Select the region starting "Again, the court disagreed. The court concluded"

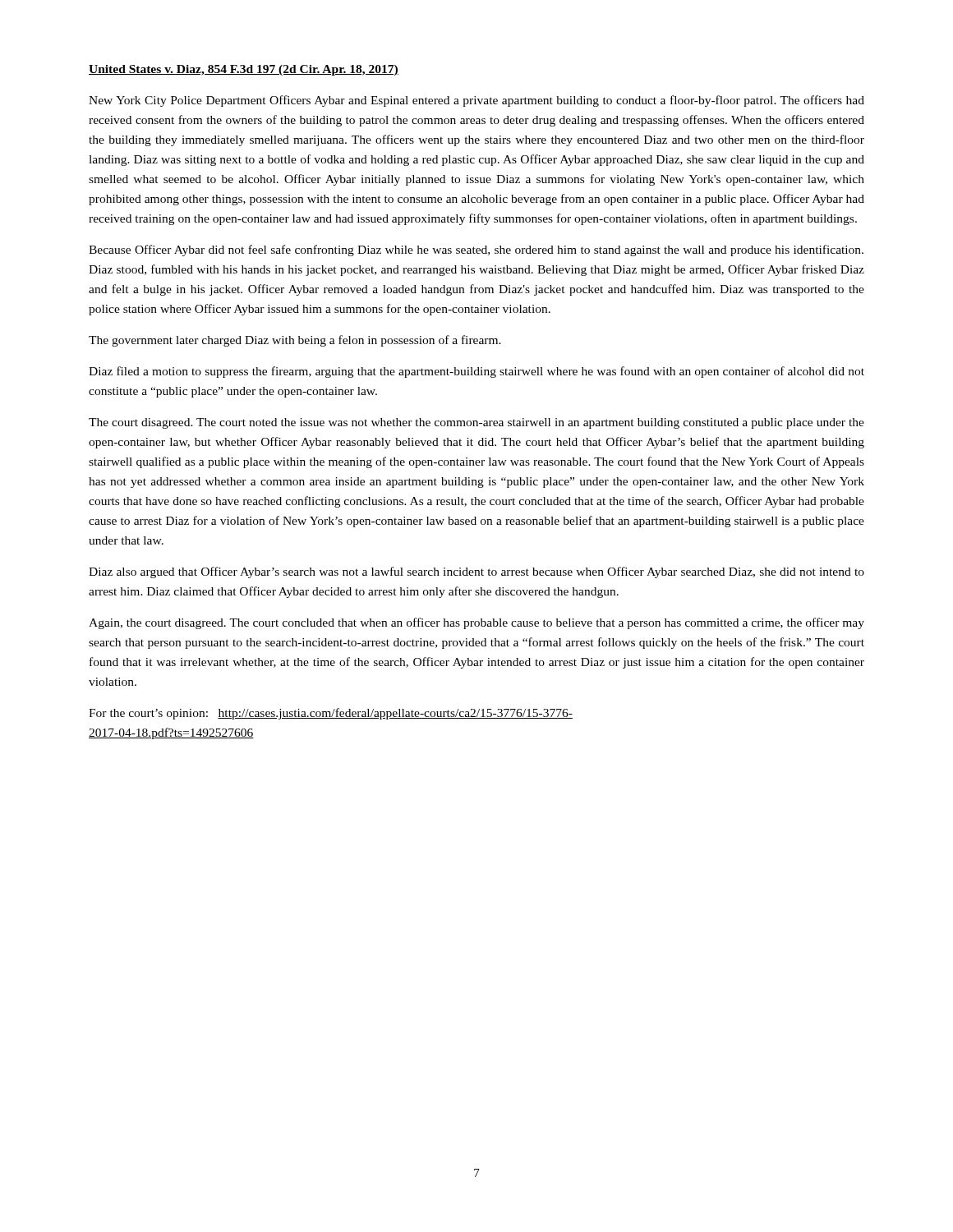point(476,652)
